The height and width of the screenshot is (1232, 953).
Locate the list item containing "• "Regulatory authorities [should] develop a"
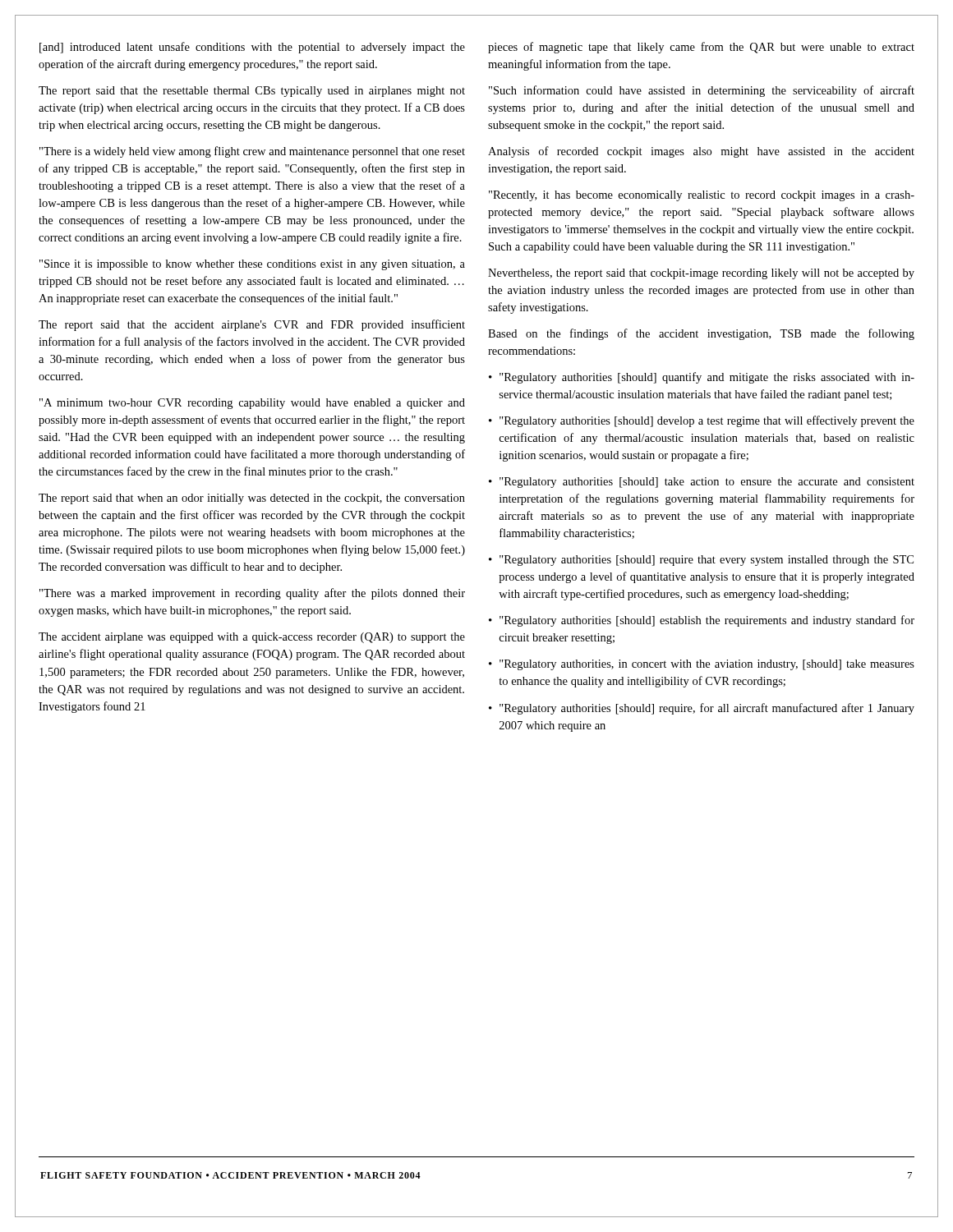pyautogui.click(x=701, y=438)
